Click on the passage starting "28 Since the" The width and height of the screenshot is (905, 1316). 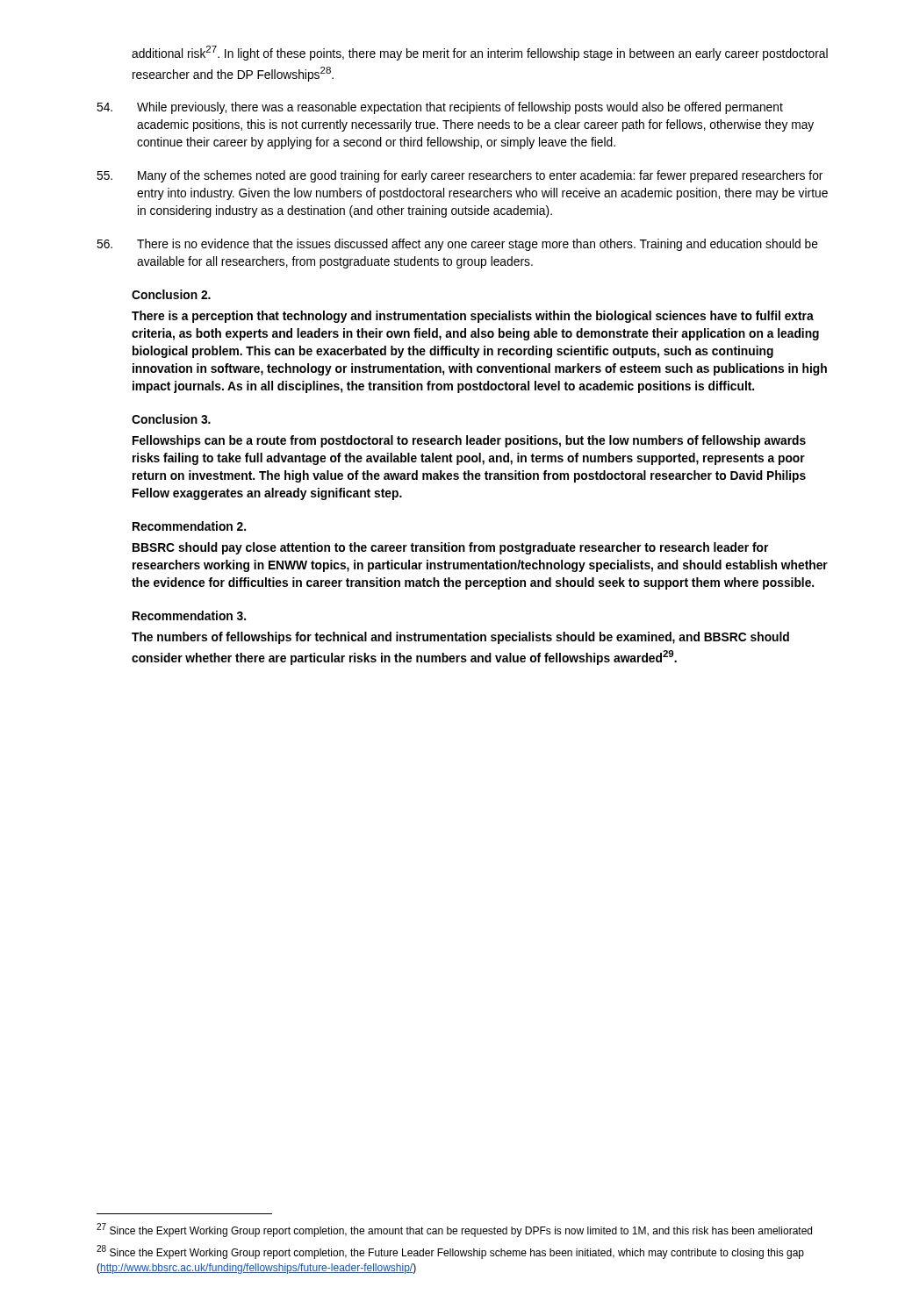tap(450, 1259)
